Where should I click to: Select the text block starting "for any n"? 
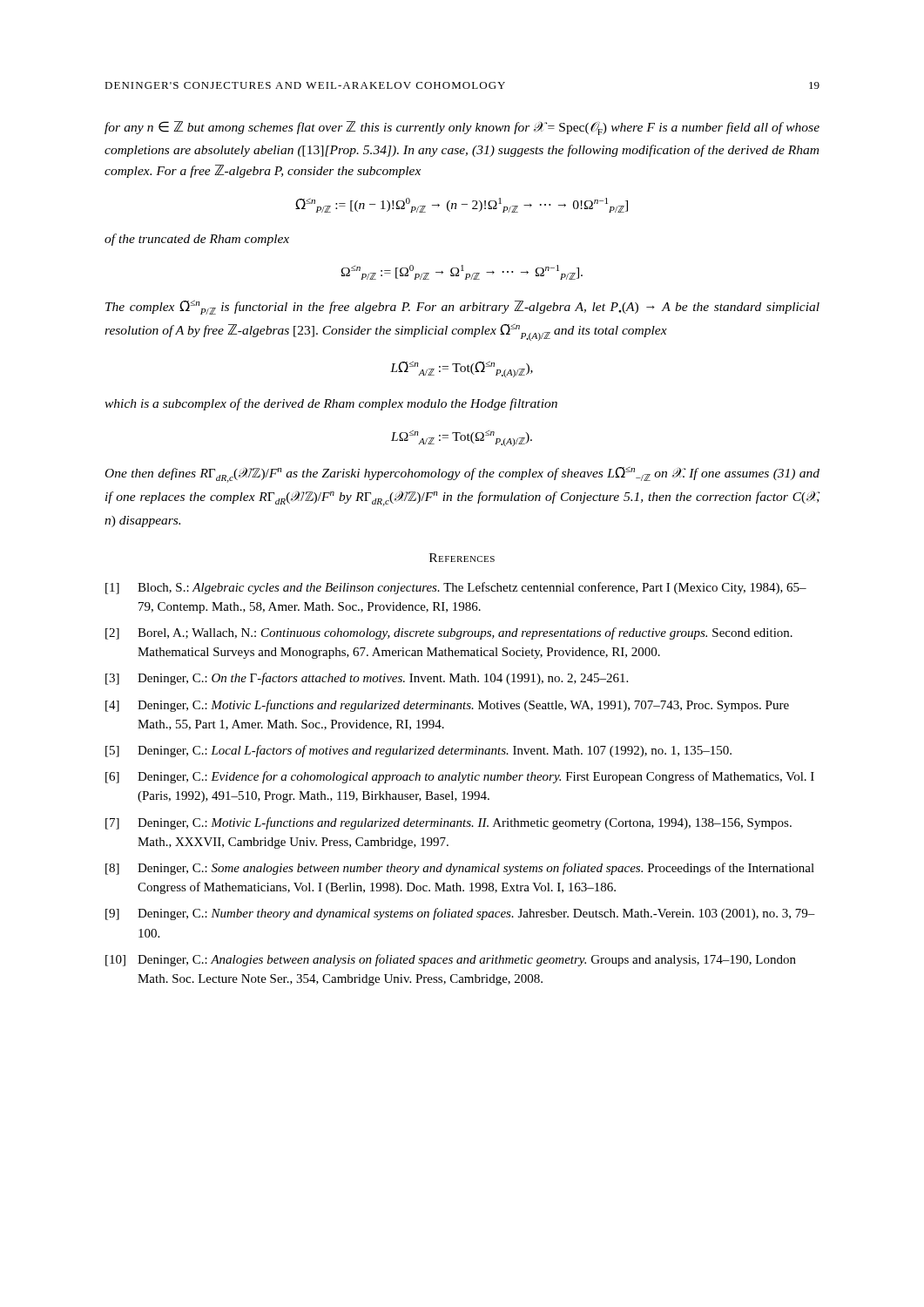[x=462, y=149]
